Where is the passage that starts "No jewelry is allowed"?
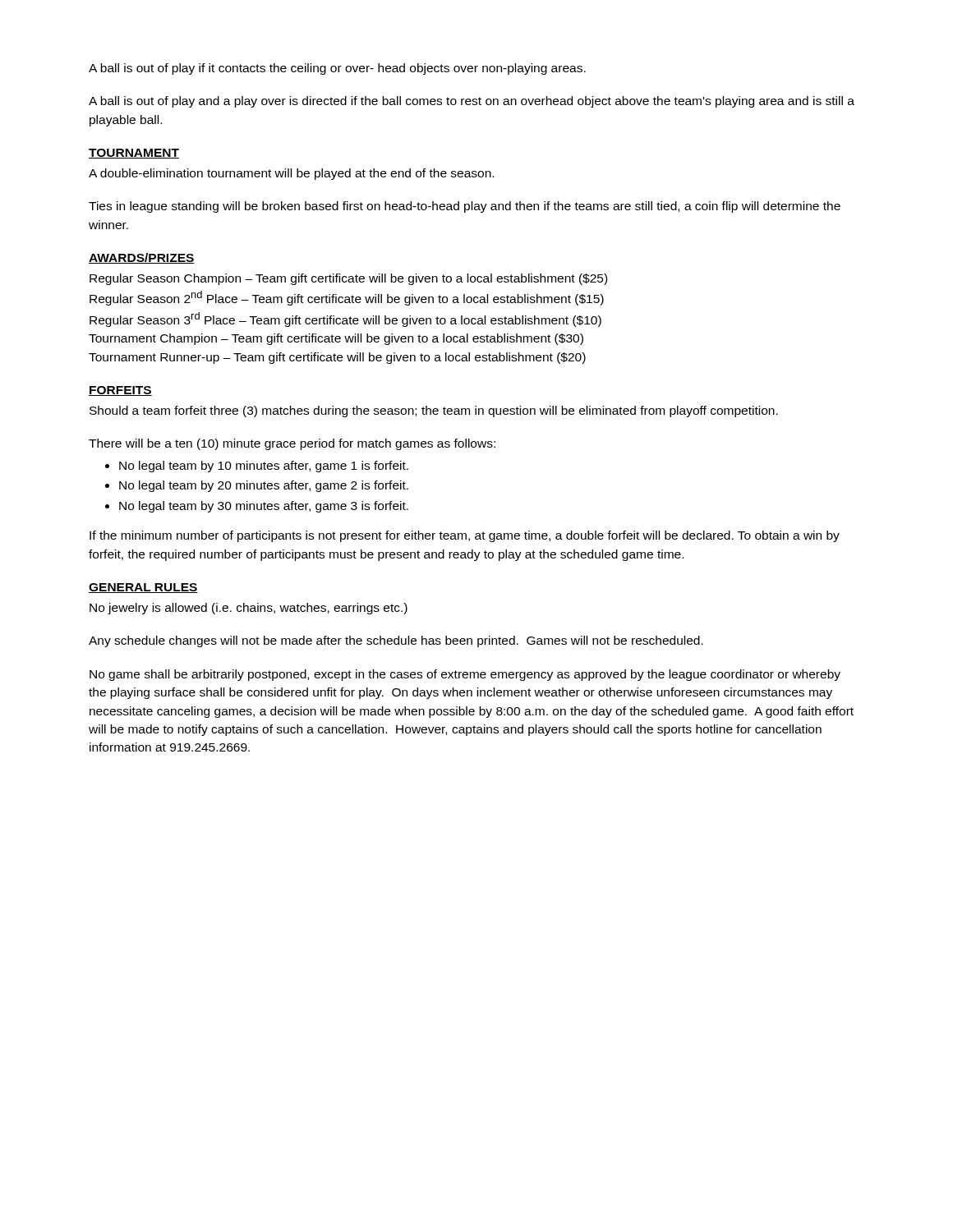Screen dimensions: 1232x953 pyautogui.click(x=249, y=609)
